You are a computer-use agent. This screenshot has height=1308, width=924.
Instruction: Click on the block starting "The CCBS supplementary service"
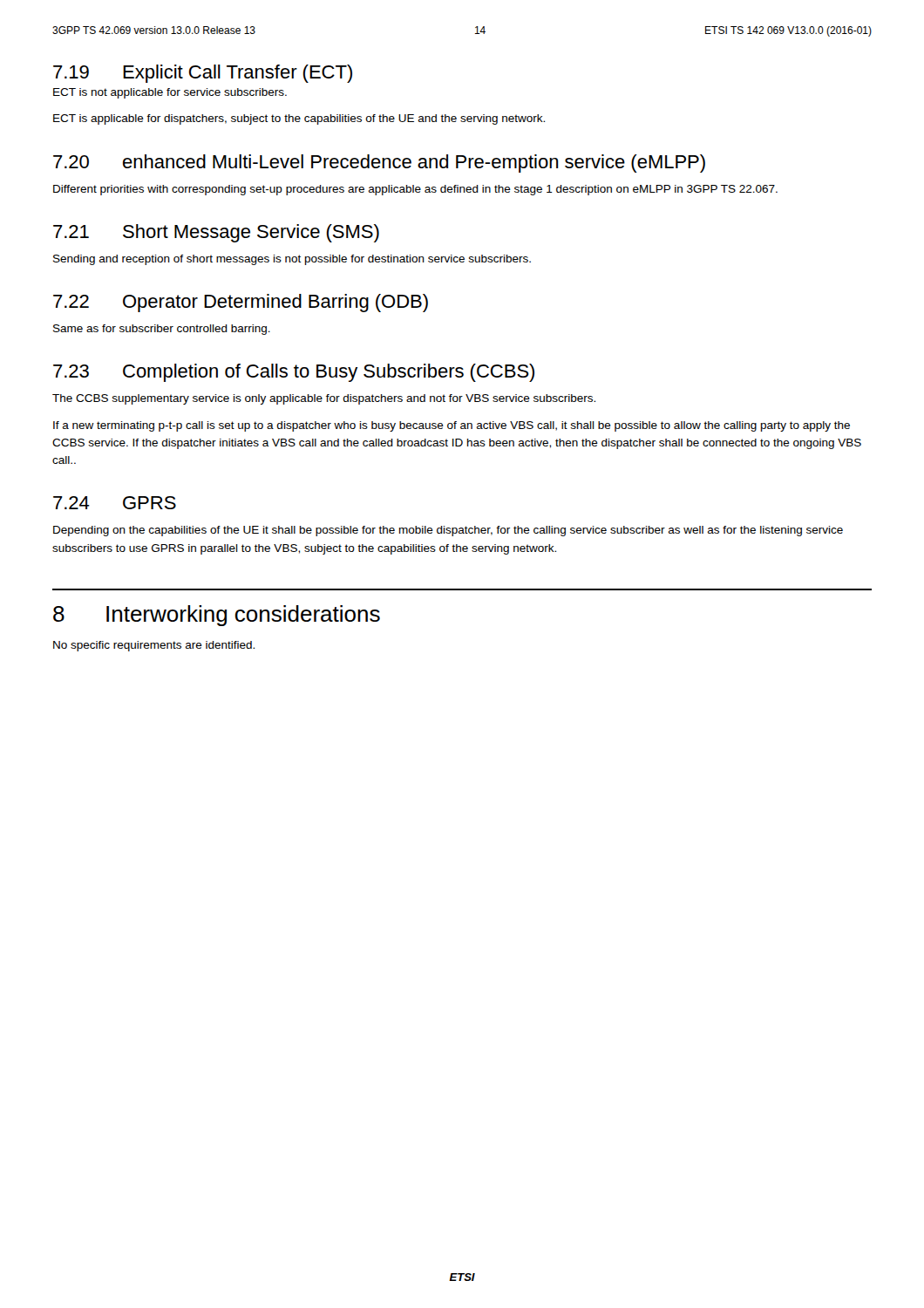pos(324,398)
